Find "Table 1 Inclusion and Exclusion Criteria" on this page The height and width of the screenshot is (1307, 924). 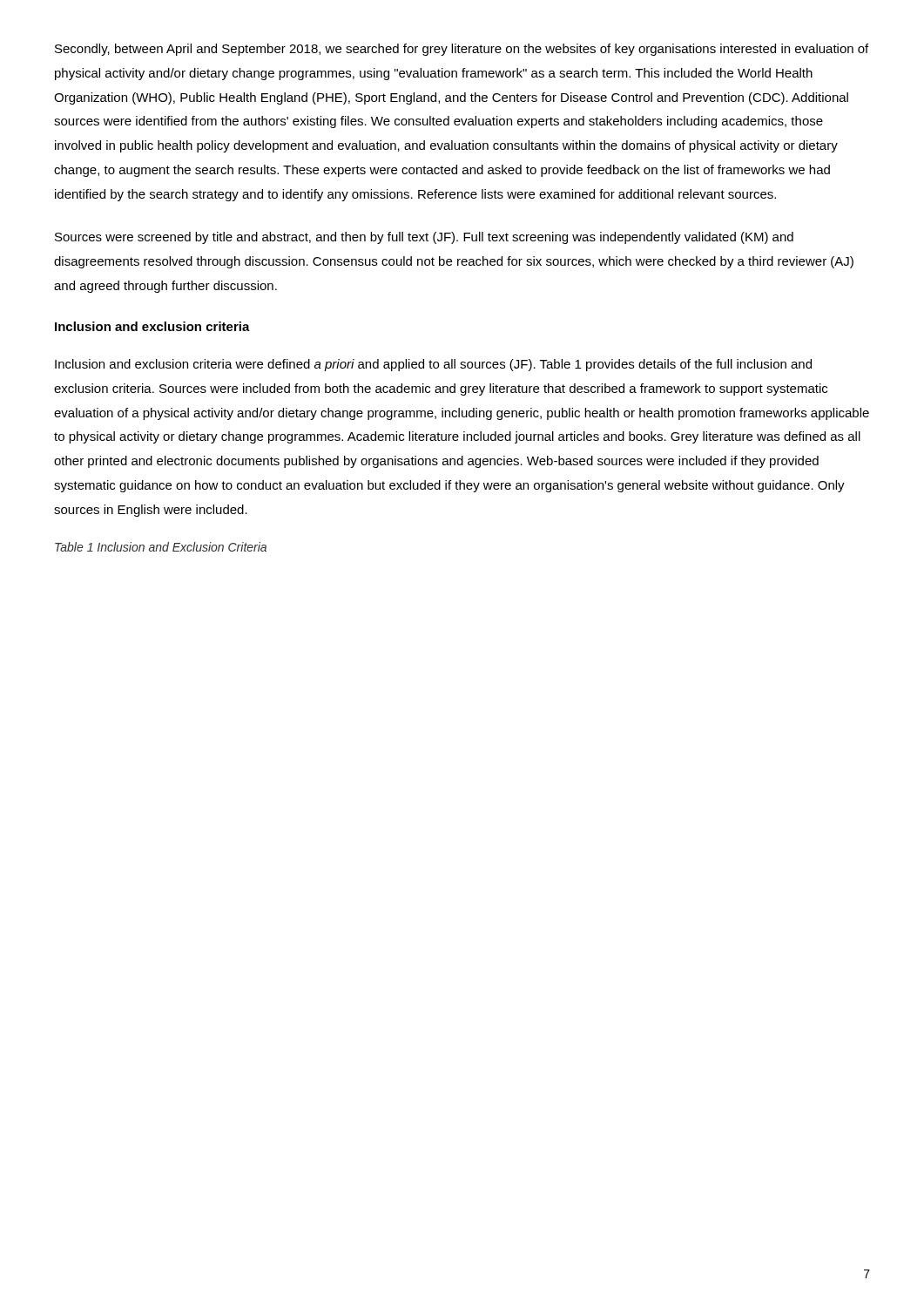(160, 547)
